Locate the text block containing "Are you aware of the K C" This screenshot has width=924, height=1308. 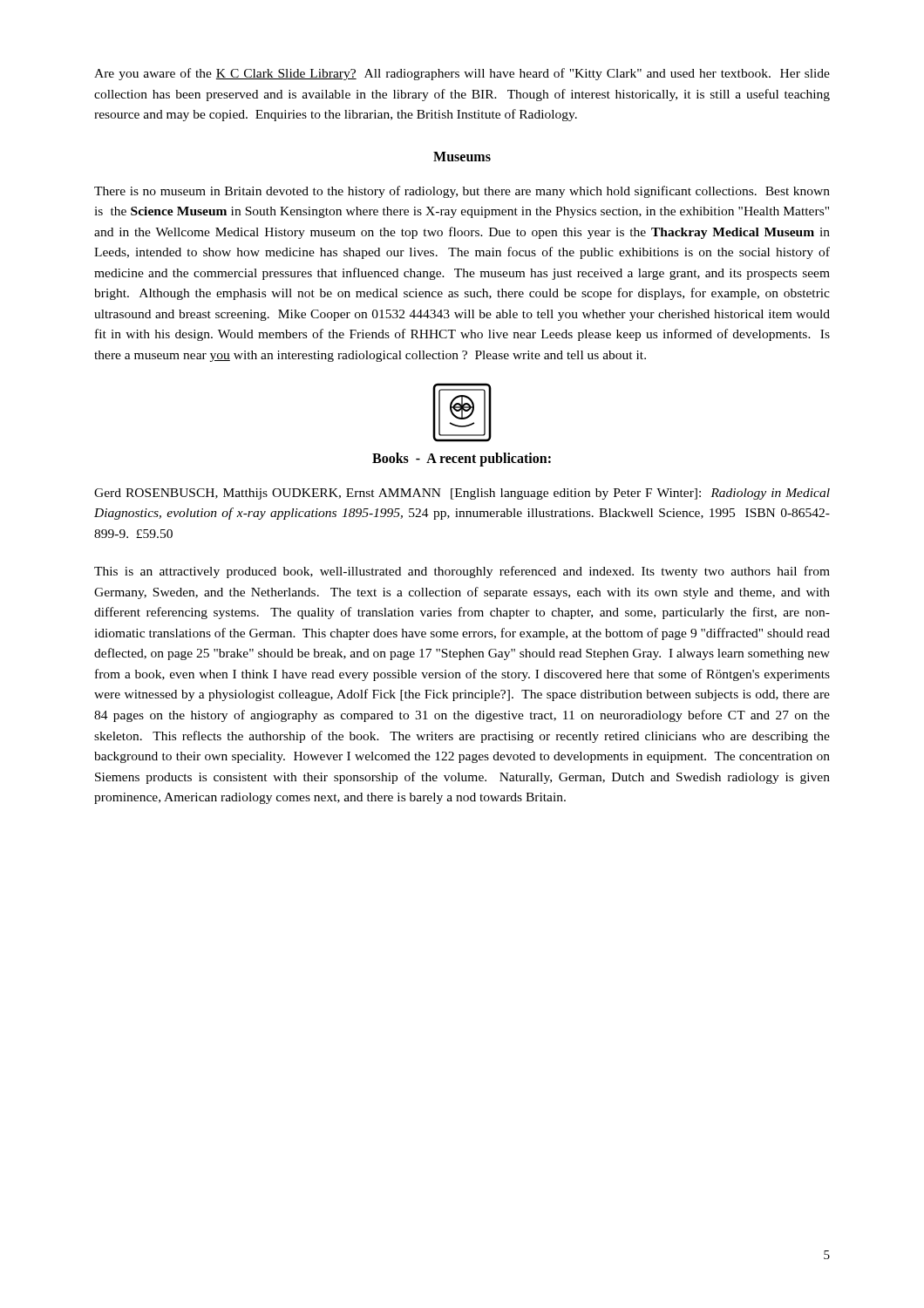pyautogui.click(x=462, y=93)
